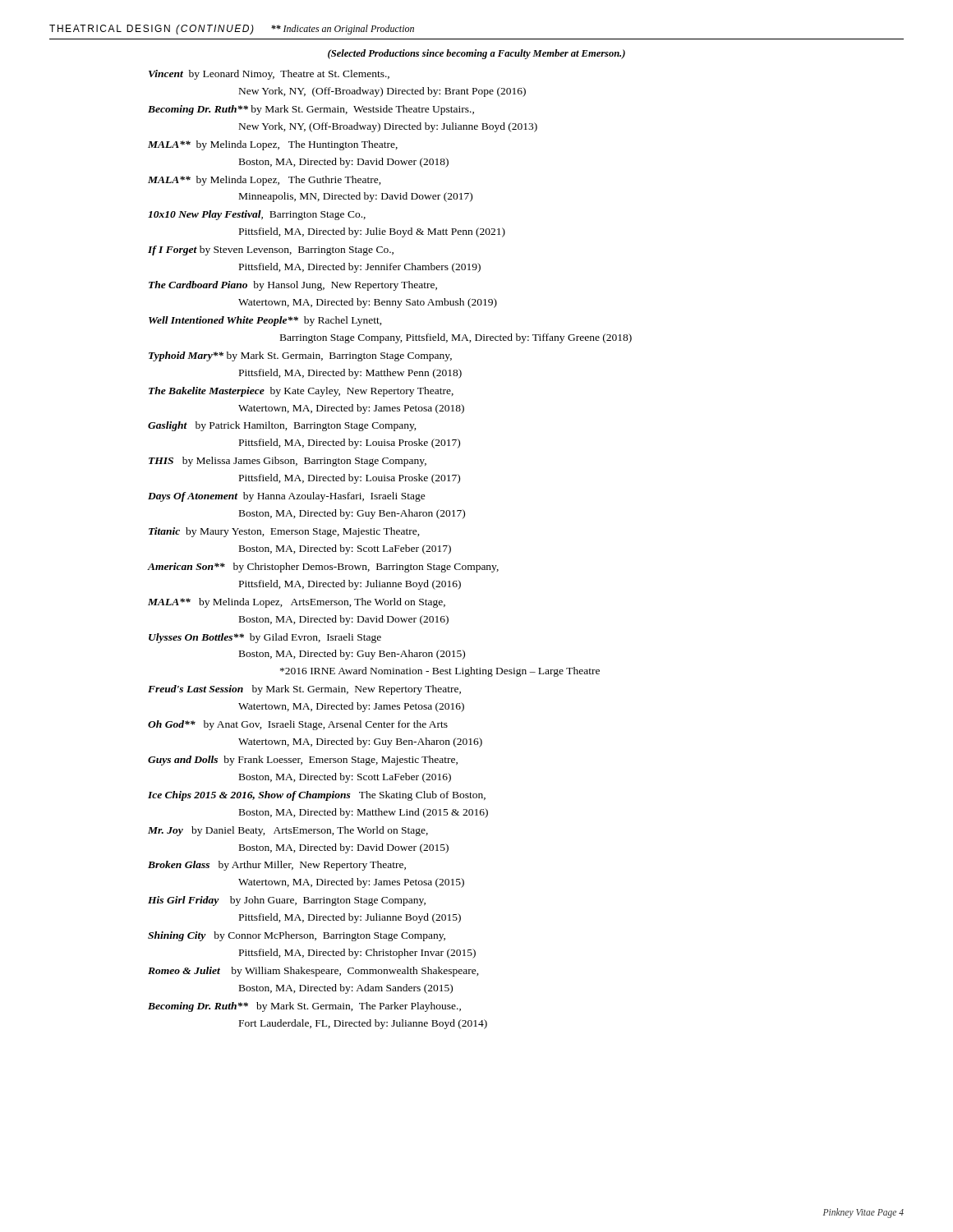953x1232 pixels.
Task: Point to the text starting "Freud's Last Session by Mark St."
Action: (304, 690)
